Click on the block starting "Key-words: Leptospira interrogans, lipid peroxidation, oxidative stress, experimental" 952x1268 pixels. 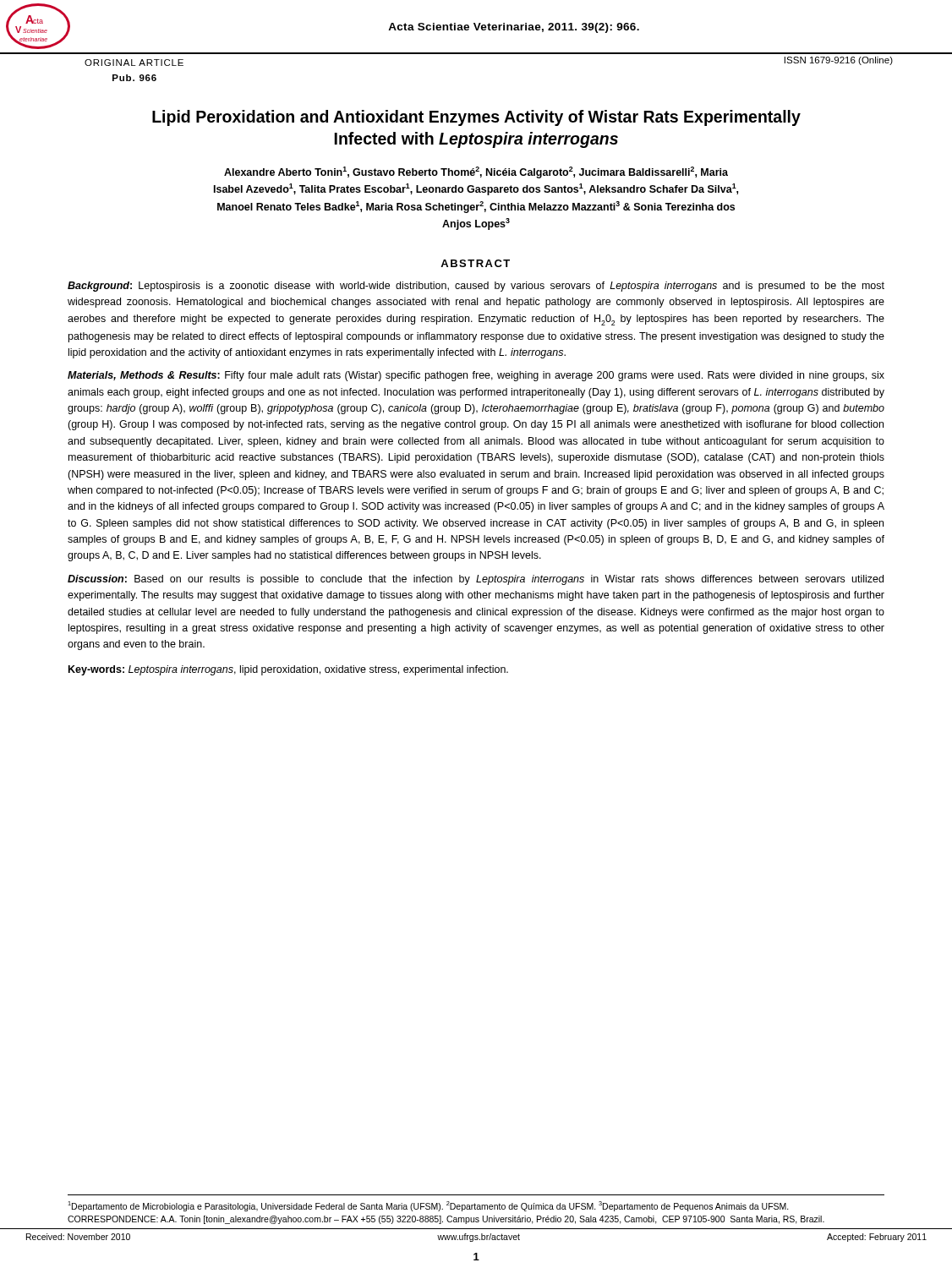[288, 669]
